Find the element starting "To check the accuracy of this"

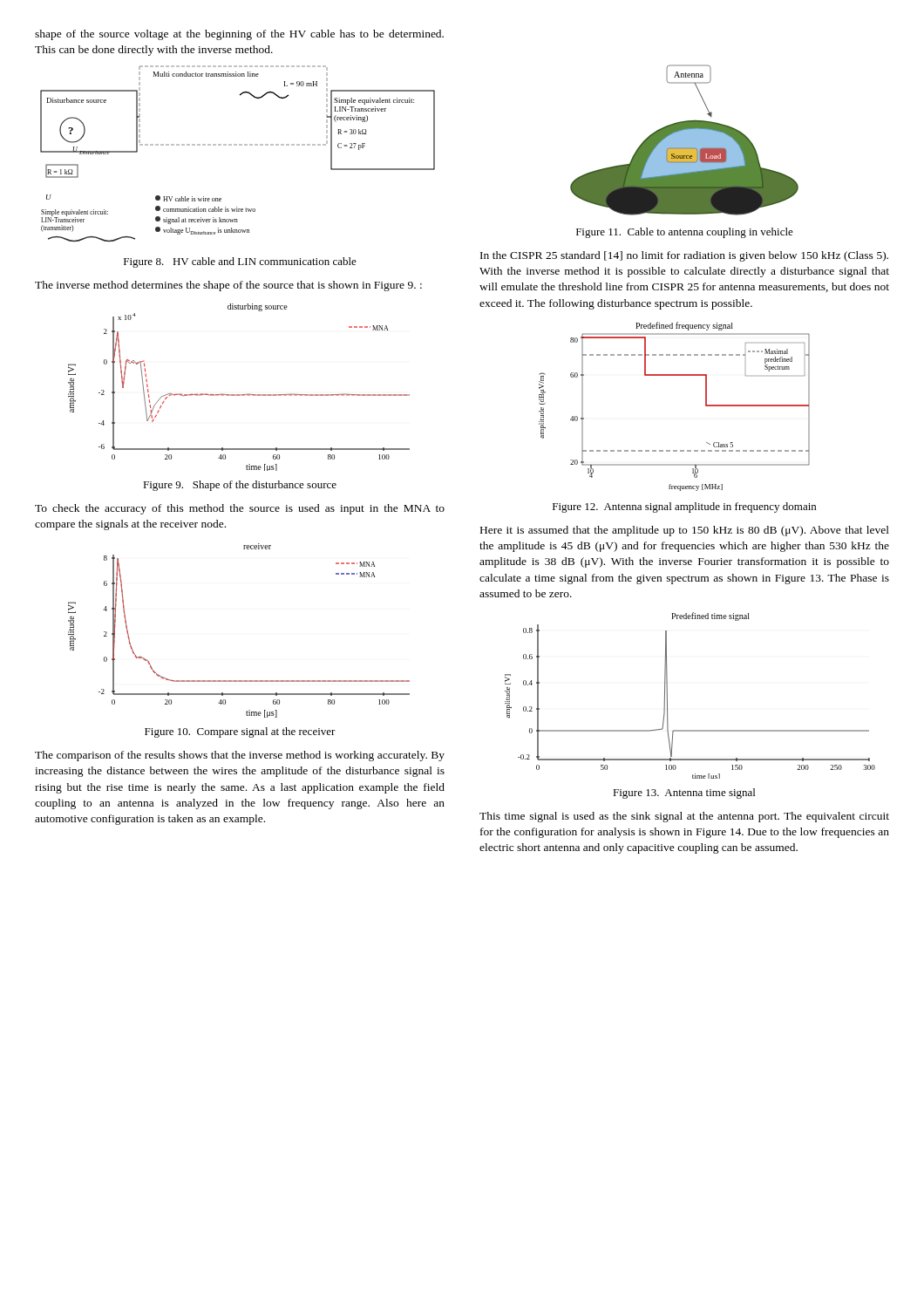point(240,516)
